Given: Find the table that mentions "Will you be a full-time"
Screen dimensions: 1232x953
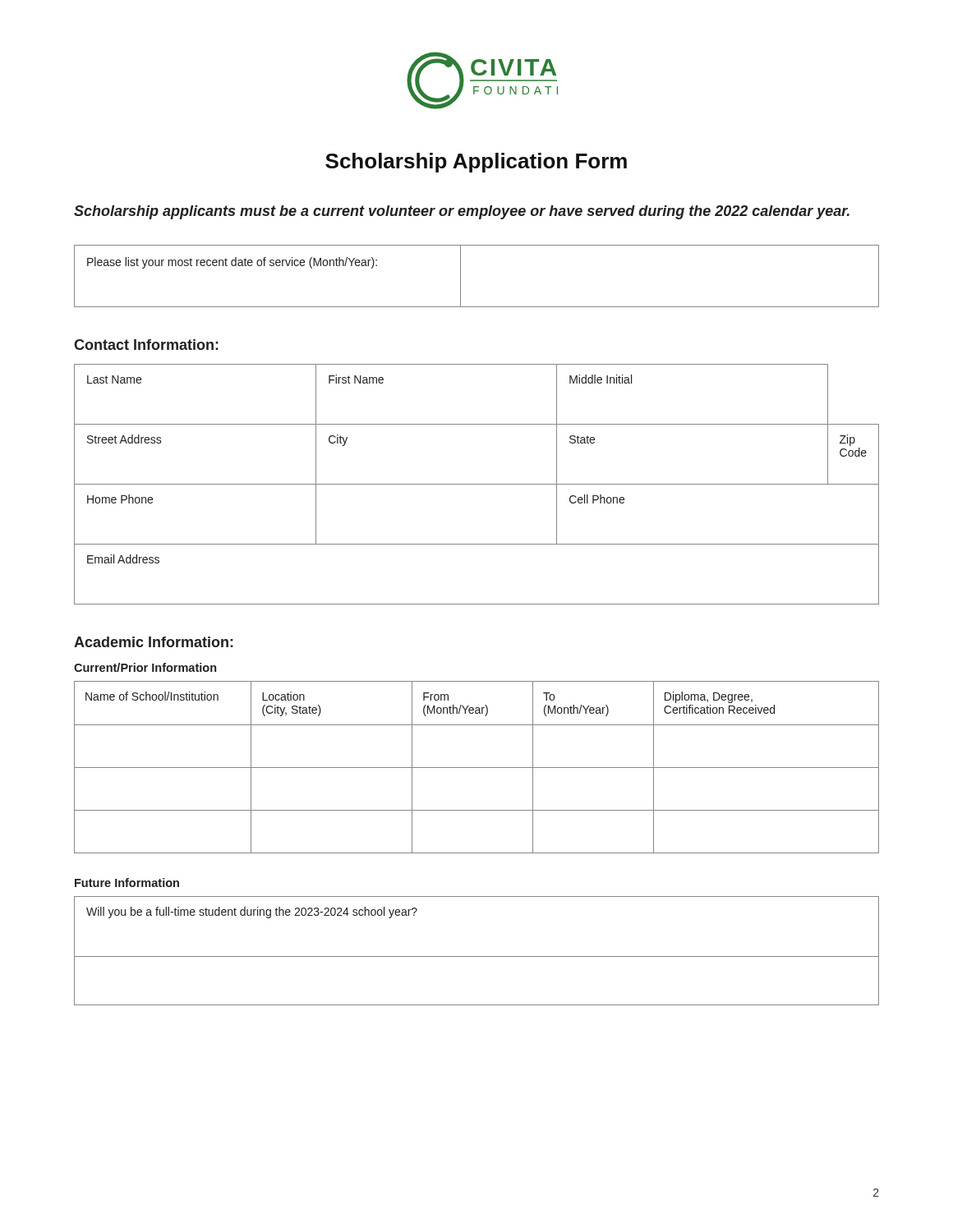Looking at the screenshot, I should [476, 951].
